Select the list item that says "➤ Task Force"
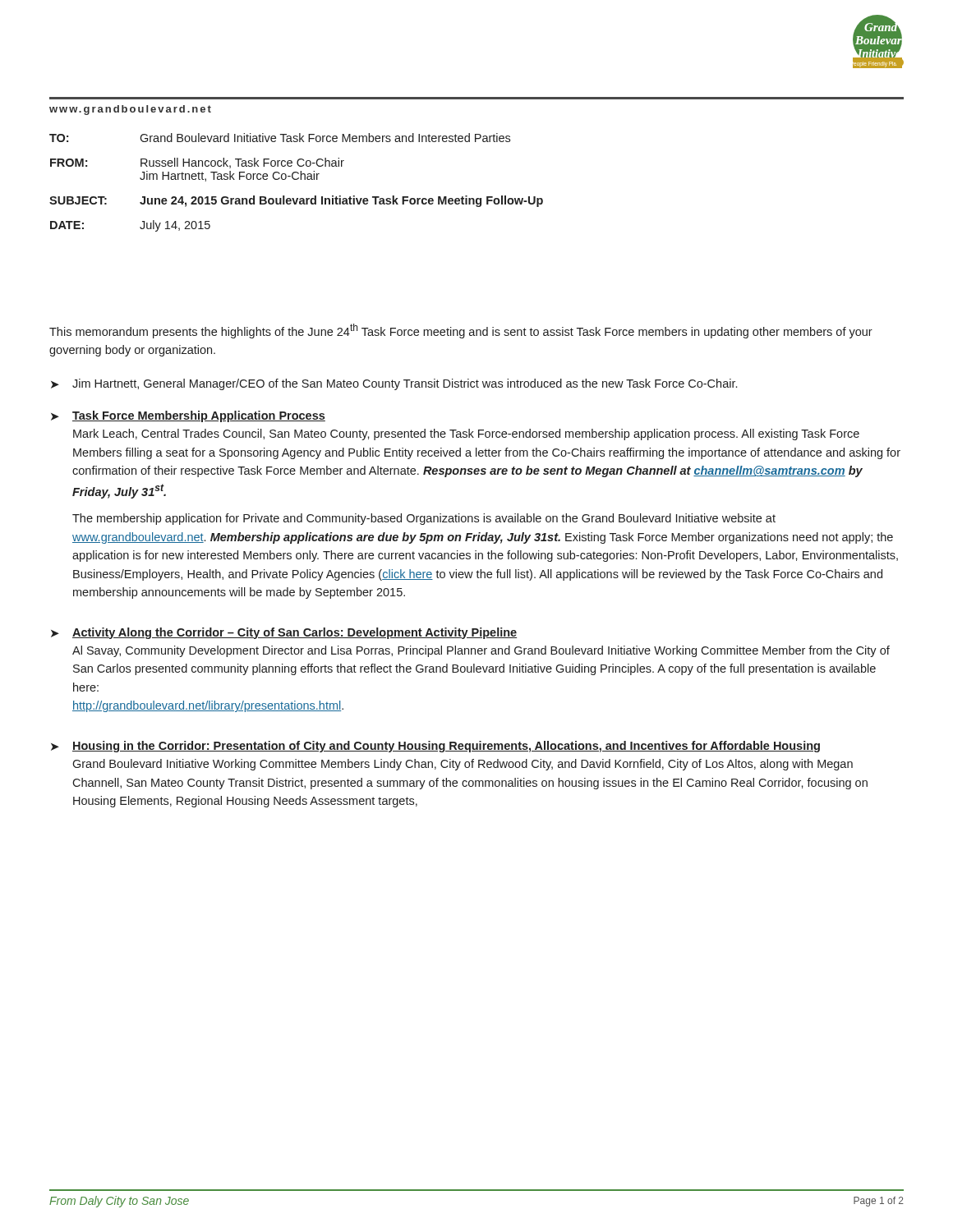The height and width of the screenshot is (1232, 953). click(x=476, y=508)
